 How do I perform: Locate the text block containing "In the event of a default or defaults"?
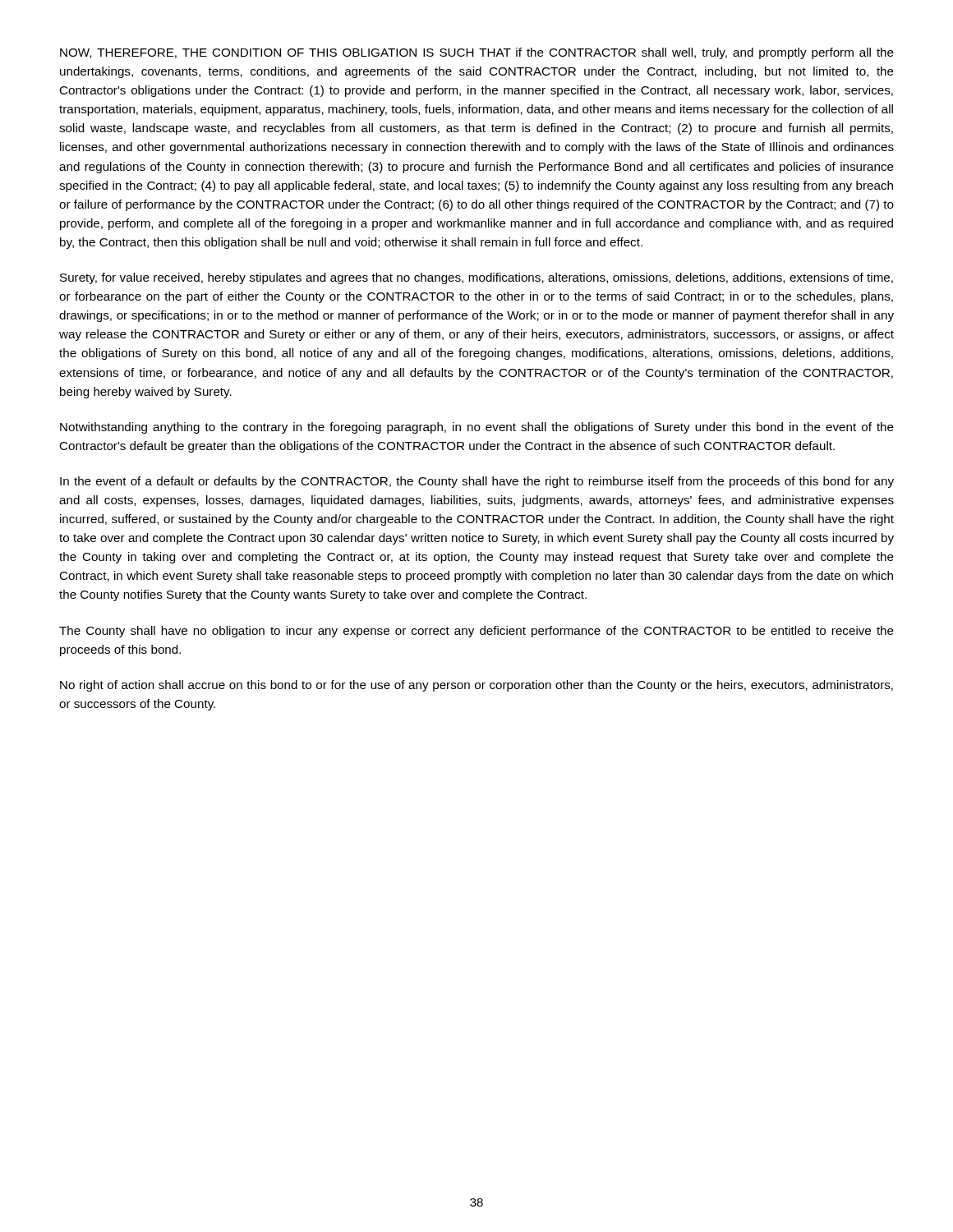(x=476, y=538)
